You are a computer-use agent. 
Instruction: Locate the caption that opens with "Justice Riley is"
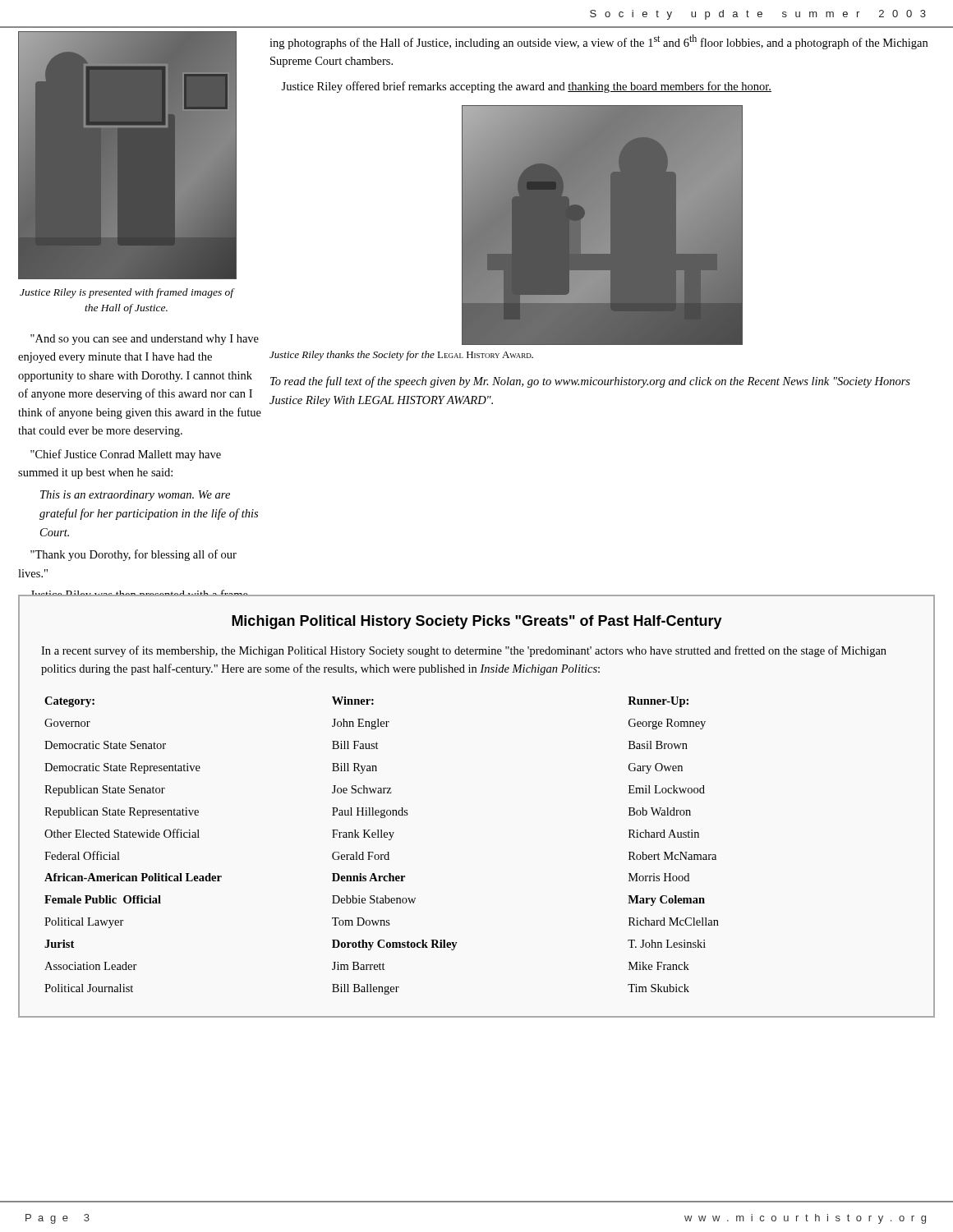pyautogui.click(x=127, y=300)
